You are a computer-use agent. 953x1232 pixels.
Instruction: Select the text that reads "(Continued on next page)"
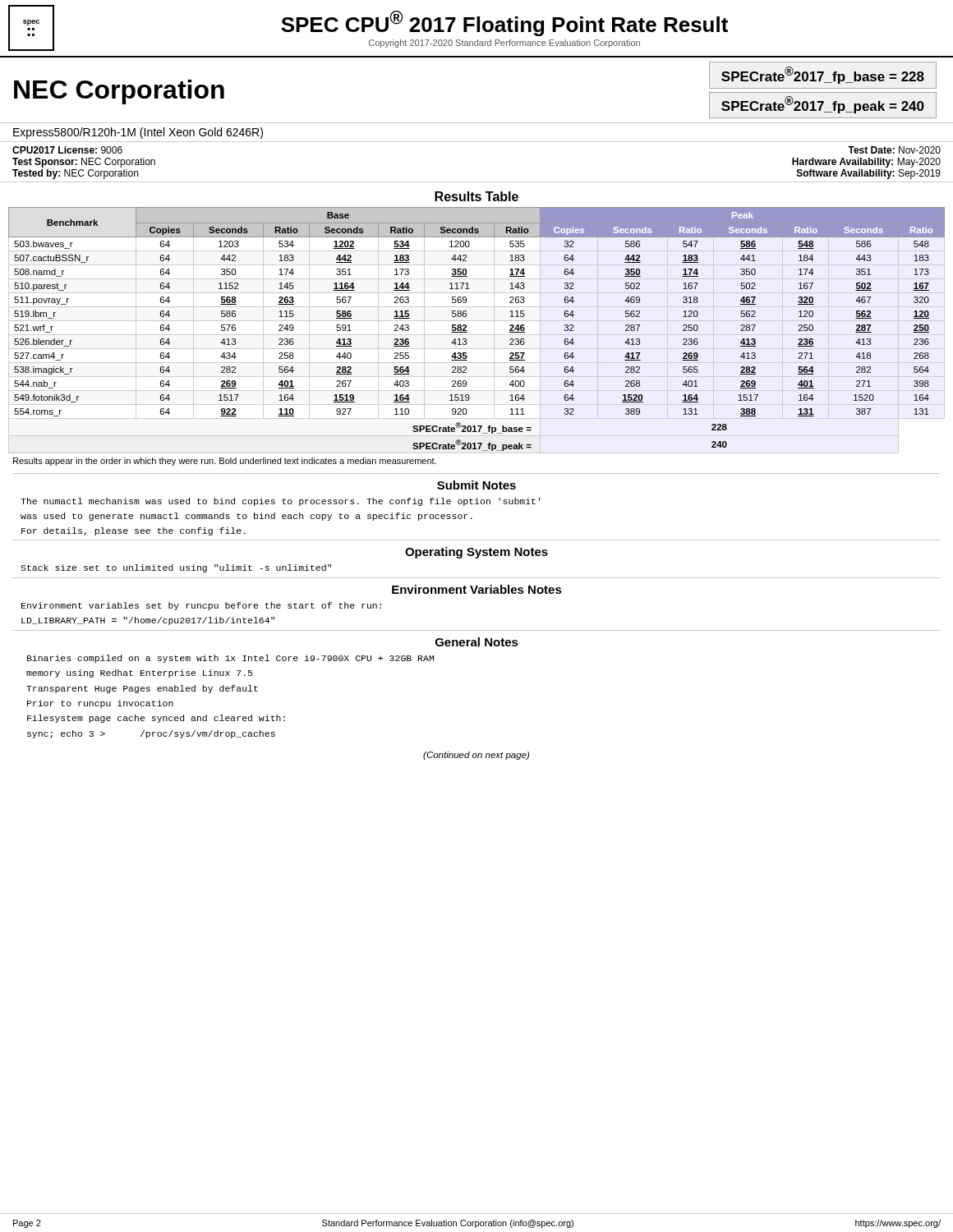tap(476, 755)
